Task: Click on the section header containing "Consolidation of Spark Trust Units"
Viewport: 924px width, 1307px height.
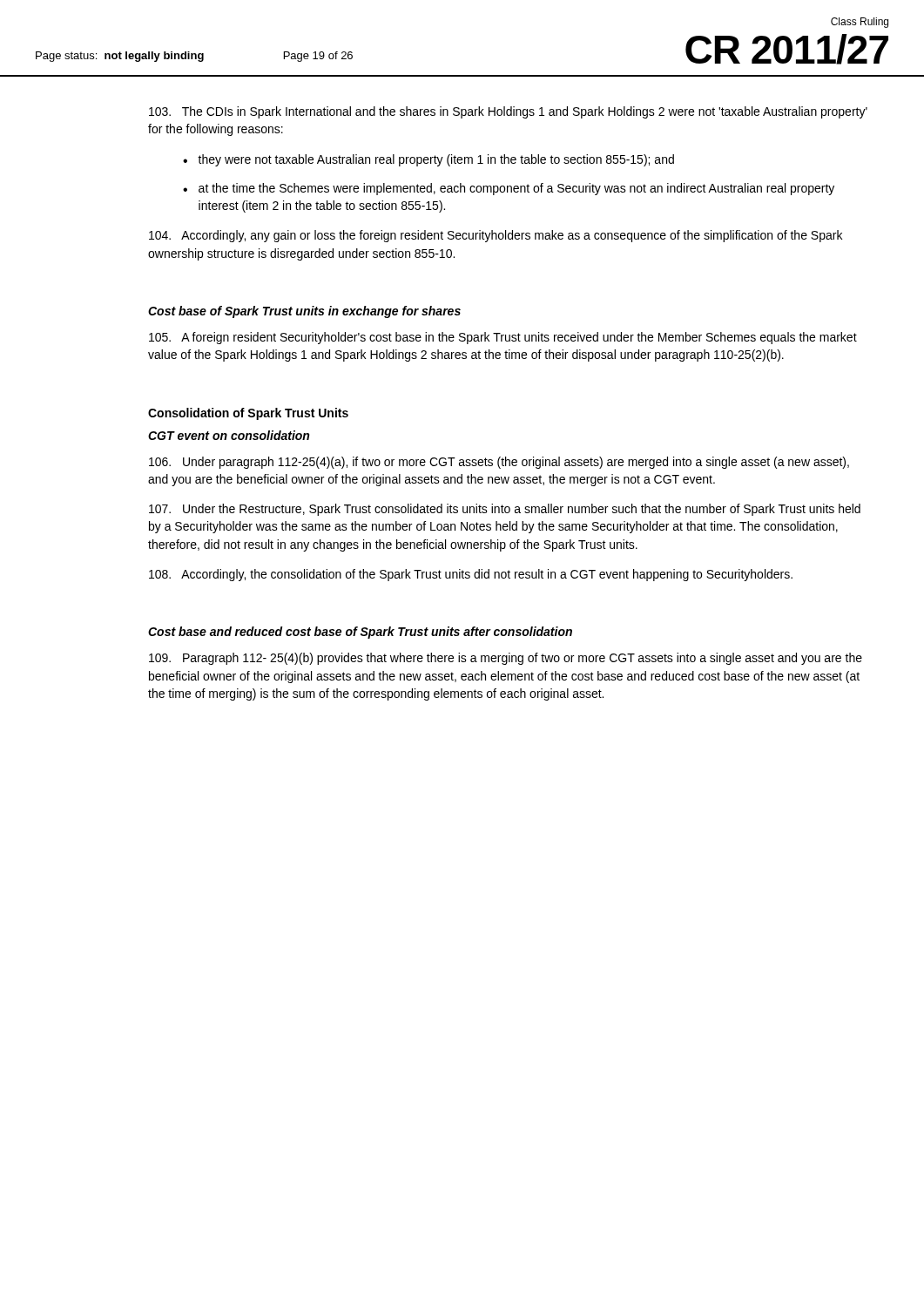Action: [x=248, y=413]
